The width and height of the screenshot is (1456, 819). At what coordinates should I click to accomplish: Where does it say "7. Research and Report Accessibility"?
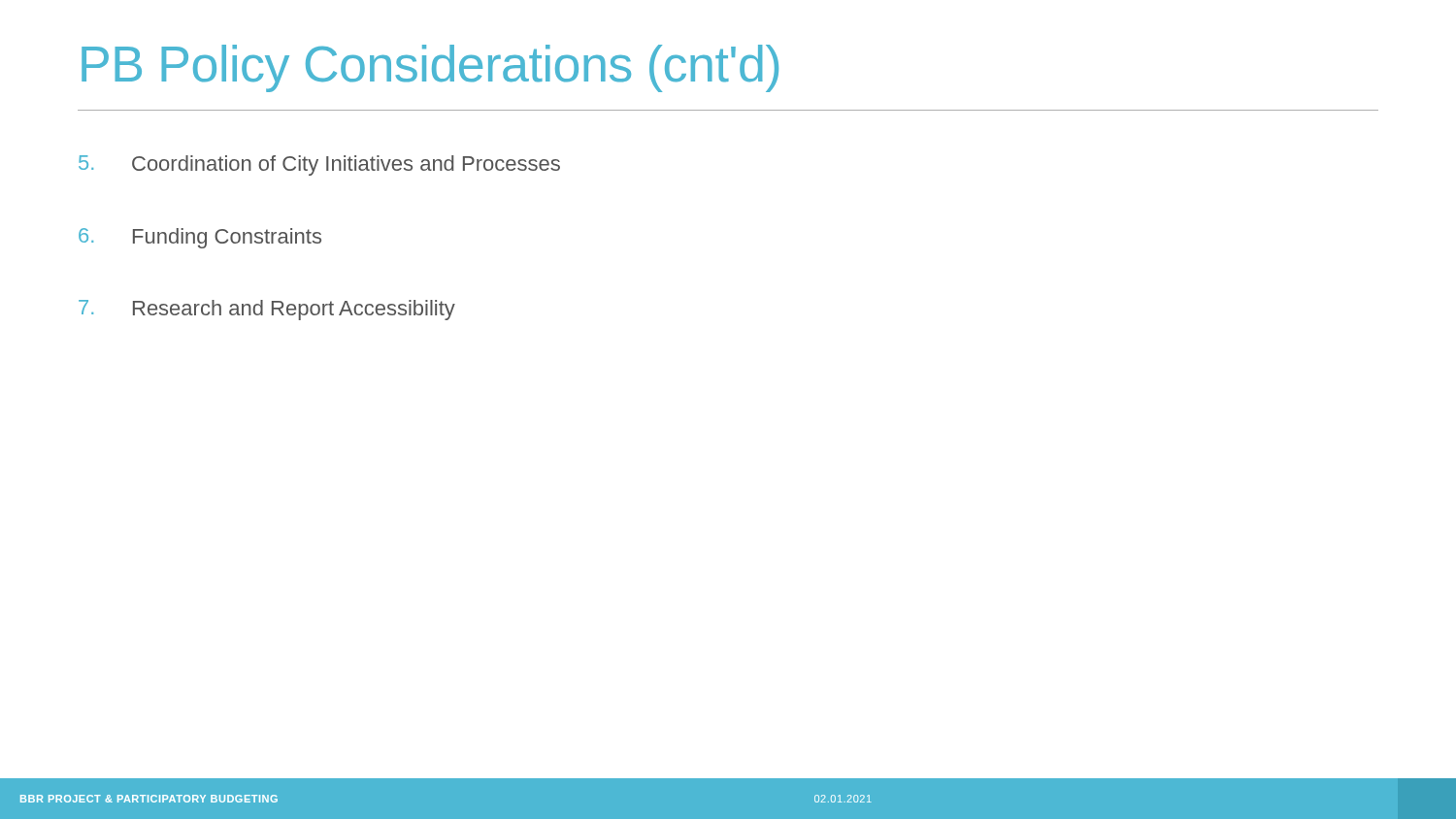coord(266,309)
